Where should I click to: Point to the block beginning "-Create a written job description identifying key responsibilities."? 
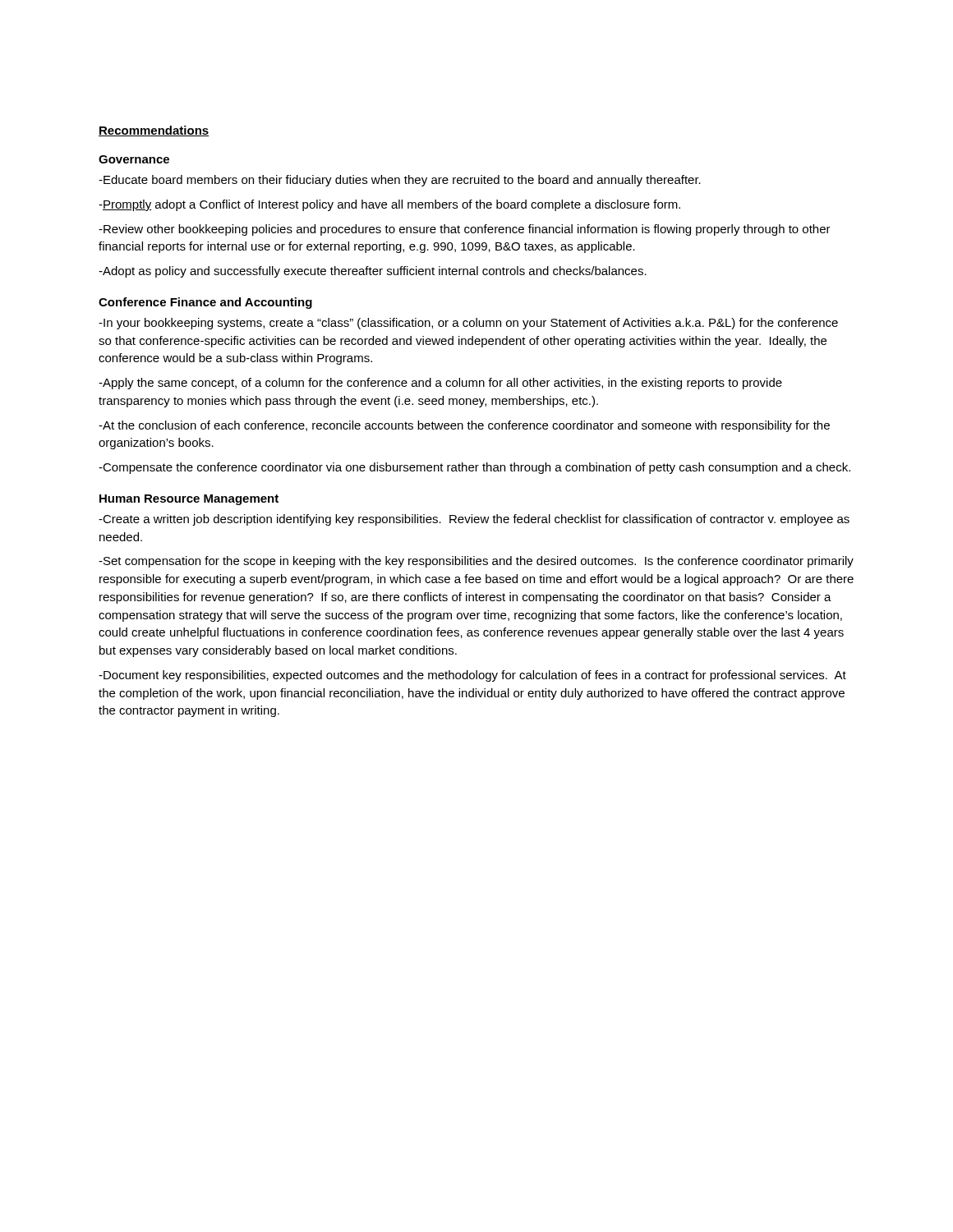(x=474, y=527)
